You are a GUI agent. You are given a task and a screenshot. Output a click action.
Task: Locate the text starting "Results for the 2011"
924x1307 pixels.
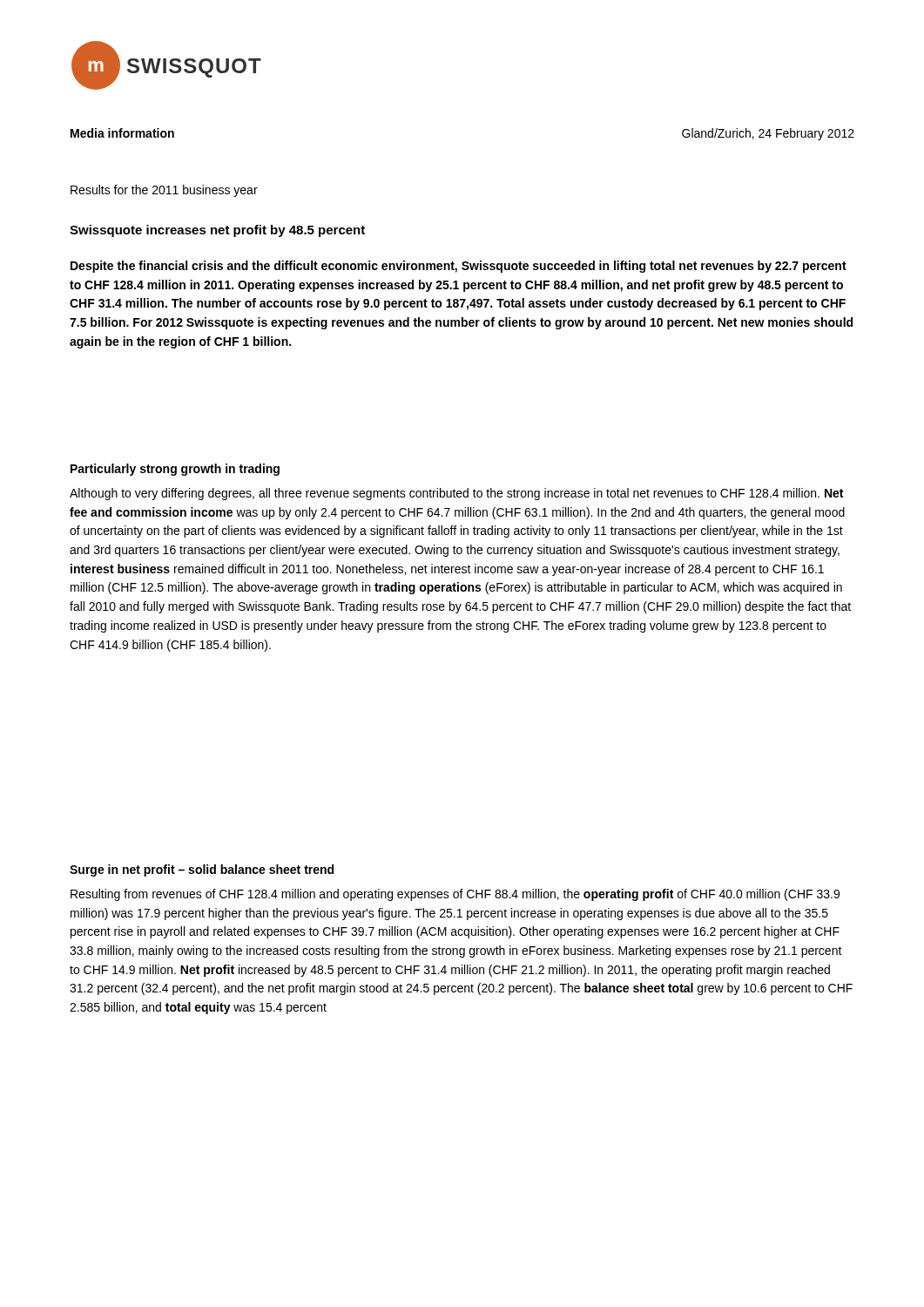click(164, 190)
